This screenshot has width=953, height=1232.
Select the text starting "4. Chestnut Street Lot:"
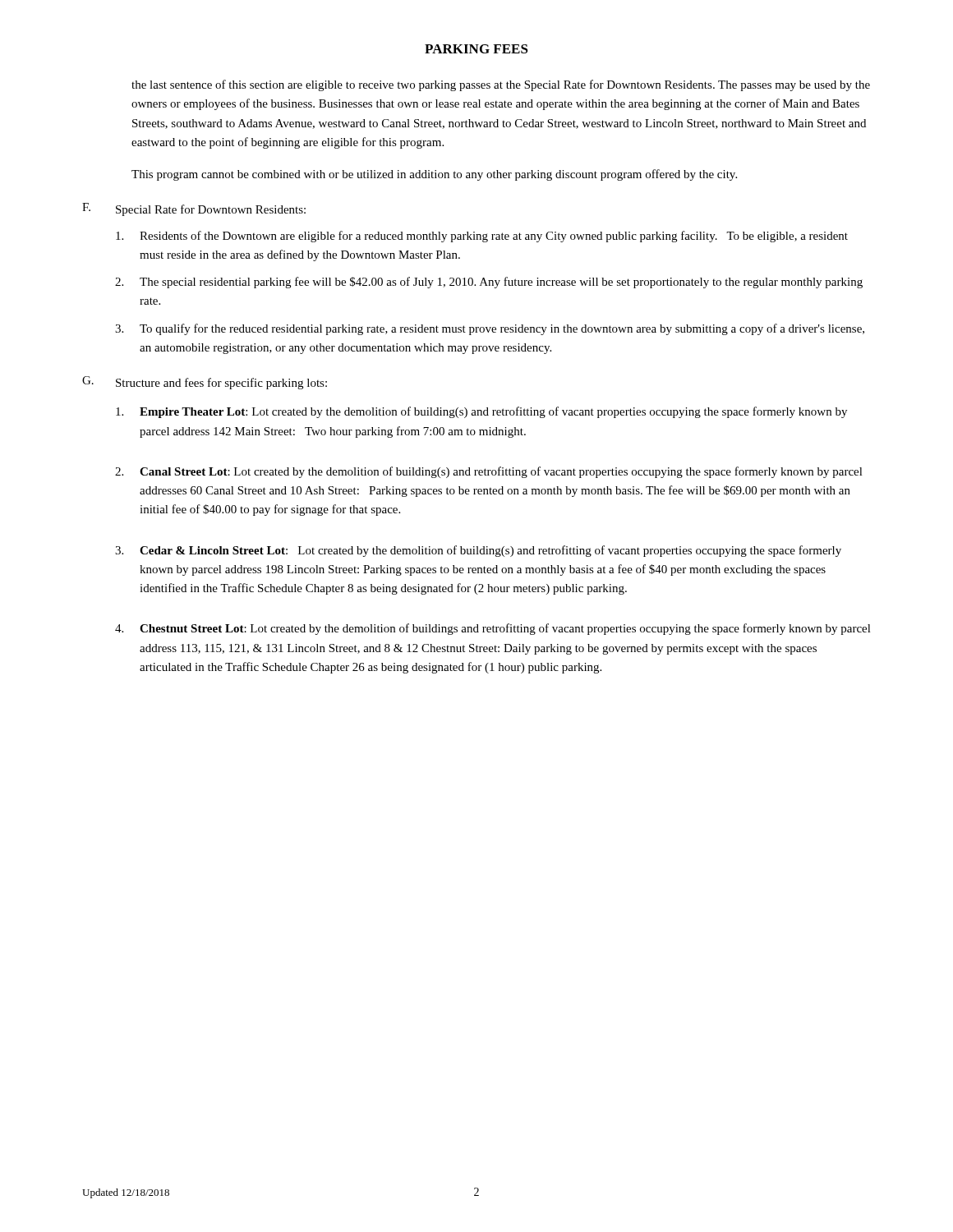(493, 648)
